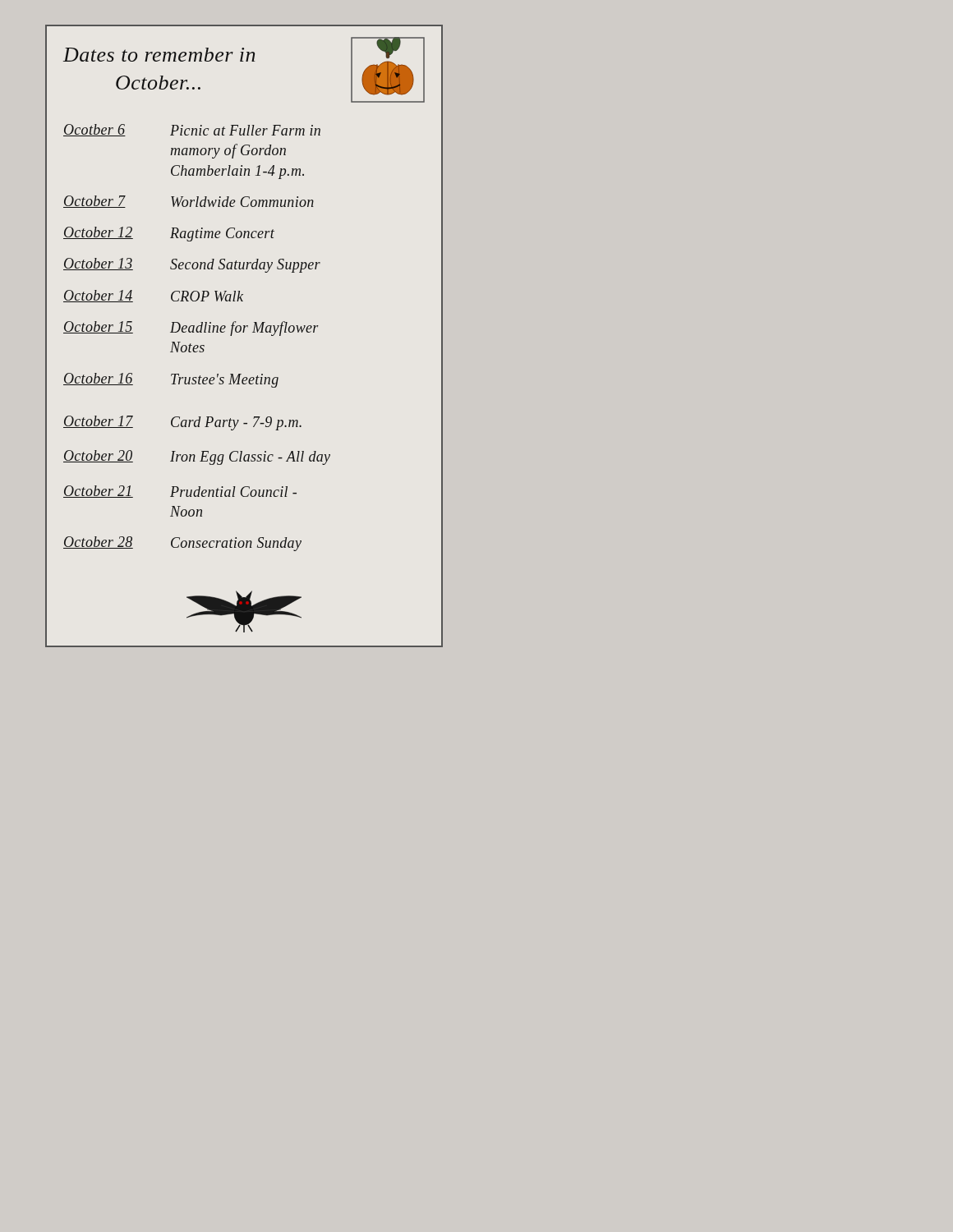Find the block on this page that starts "Ocotber 6 Picnic at Fuller Farm inmamory of"
Image resolution: width=953 pixels, height=1232 pixels.
pos(192,151)
